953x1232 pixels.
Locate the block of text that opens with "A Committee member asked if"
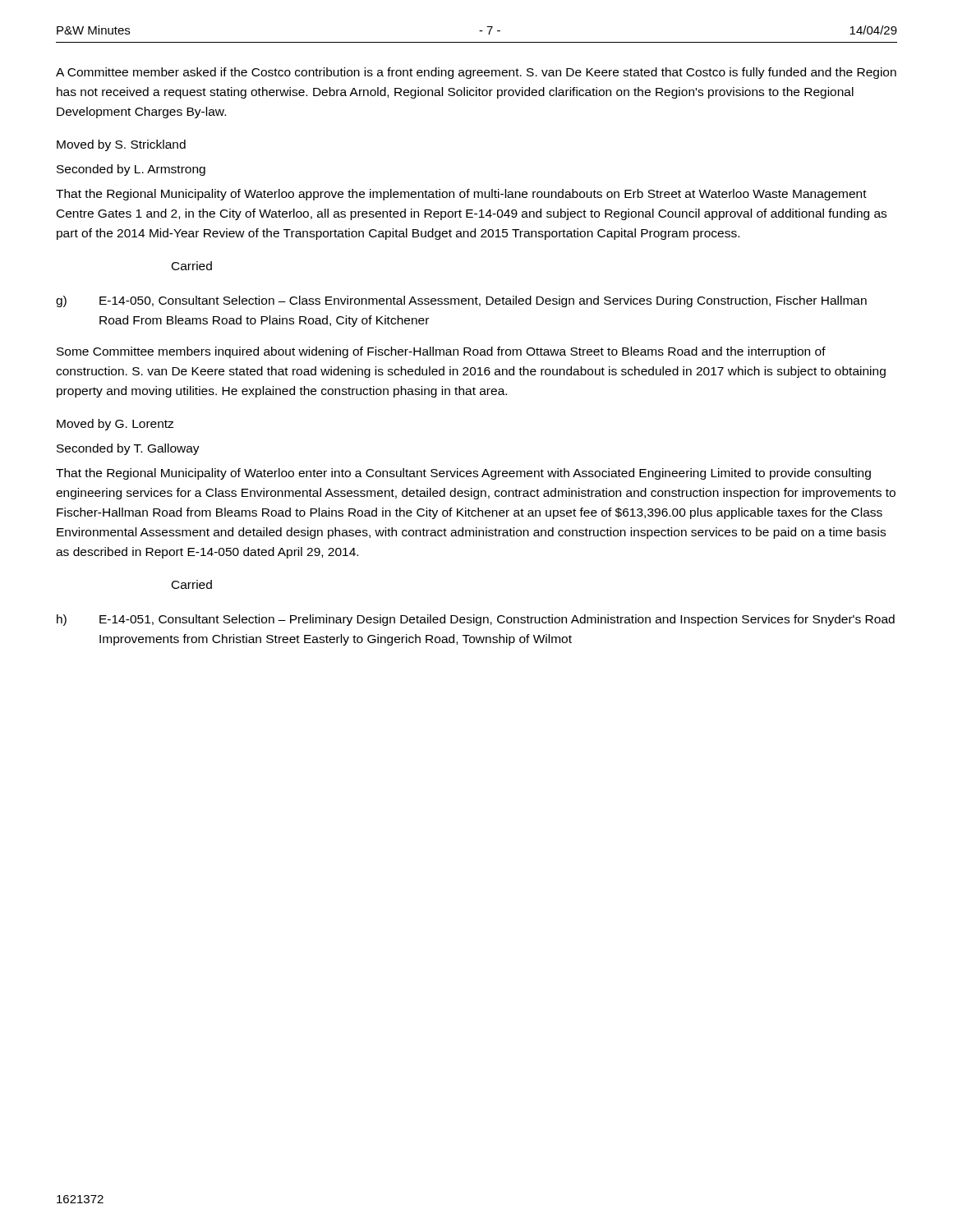476,92
